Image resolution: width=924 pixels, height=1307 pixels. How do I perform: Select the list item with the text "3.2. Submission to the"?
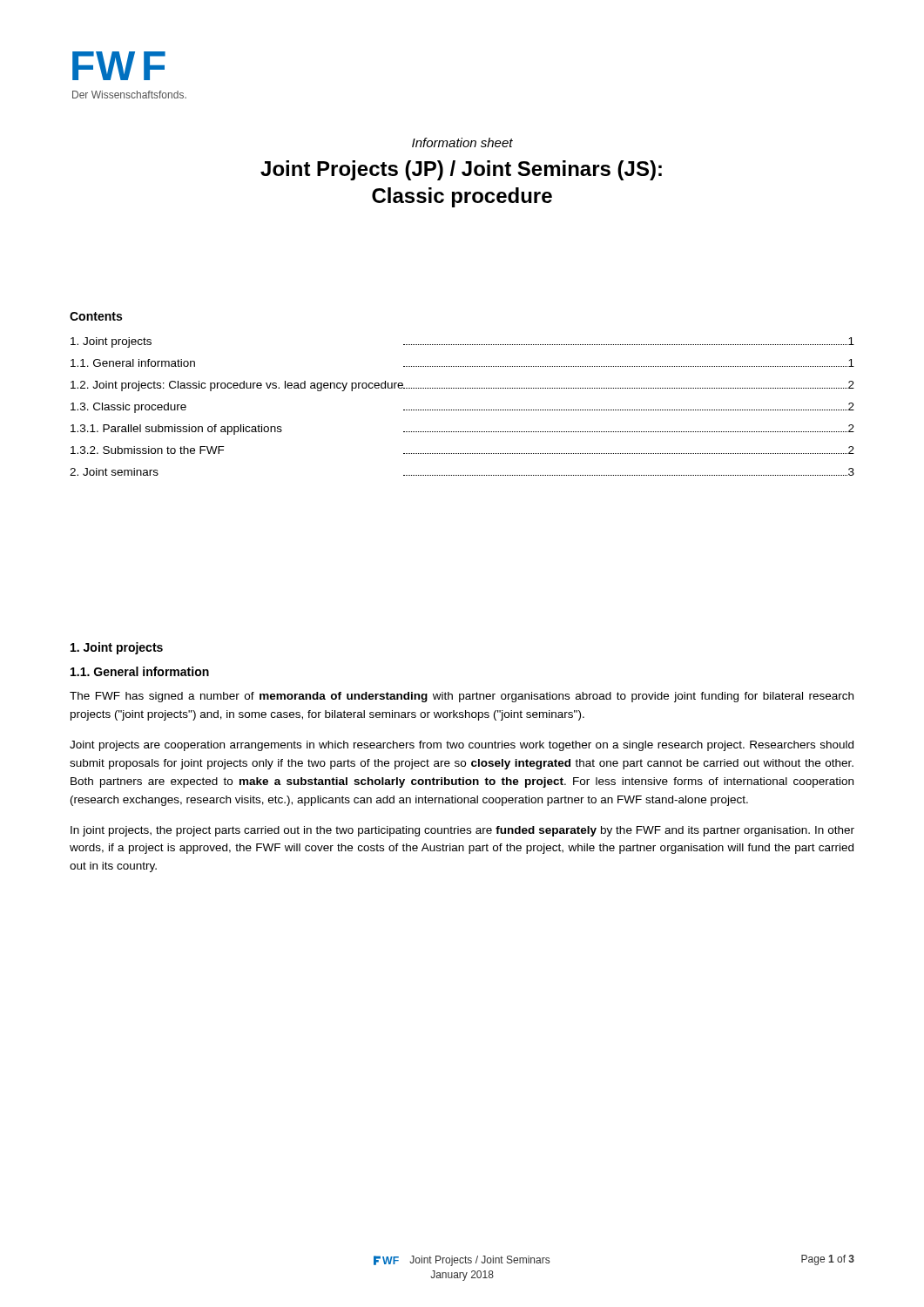(x=147, y=450)
